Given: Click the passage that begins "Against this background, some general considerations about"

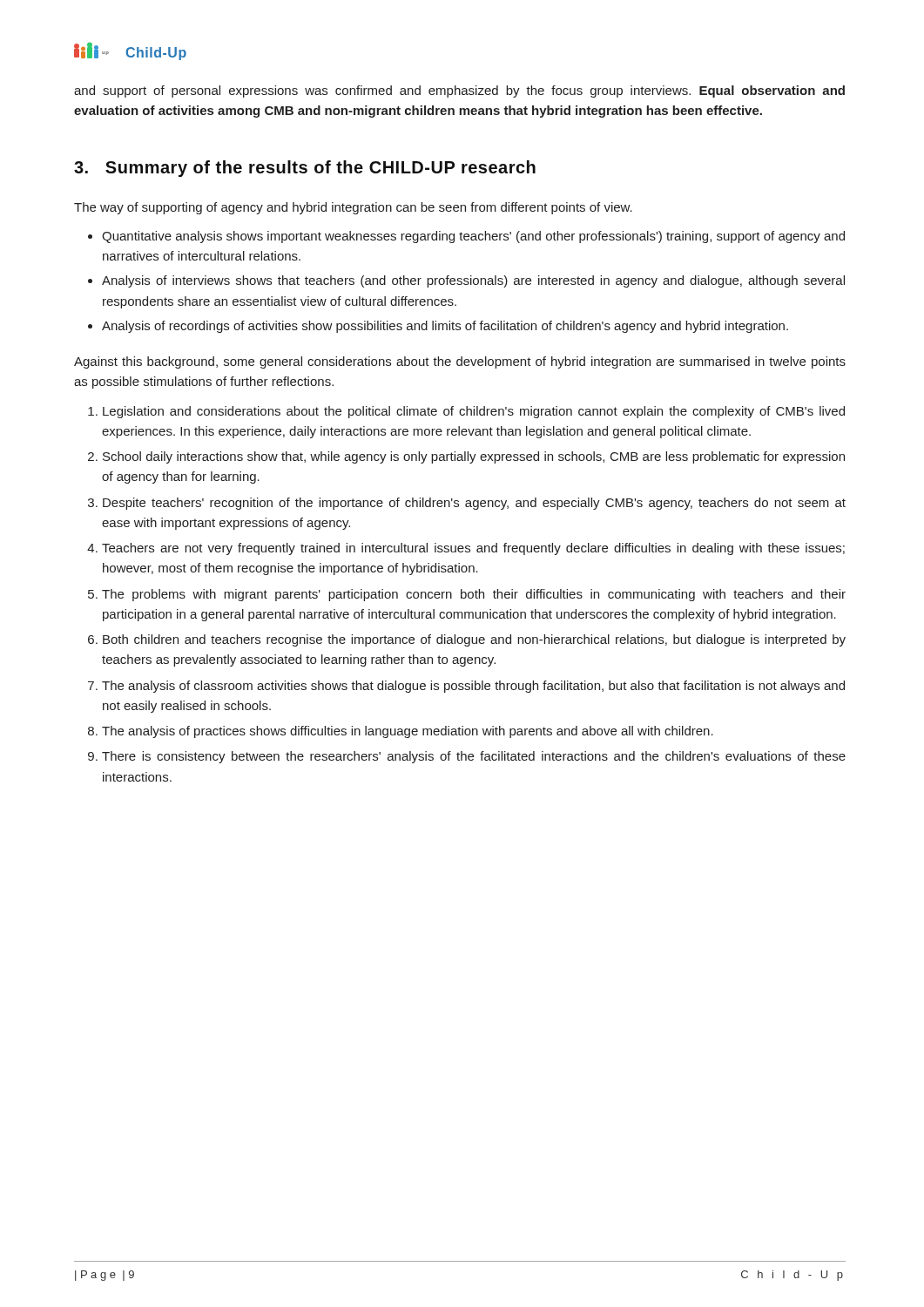Looking at the screenshot, I should 460,371.
